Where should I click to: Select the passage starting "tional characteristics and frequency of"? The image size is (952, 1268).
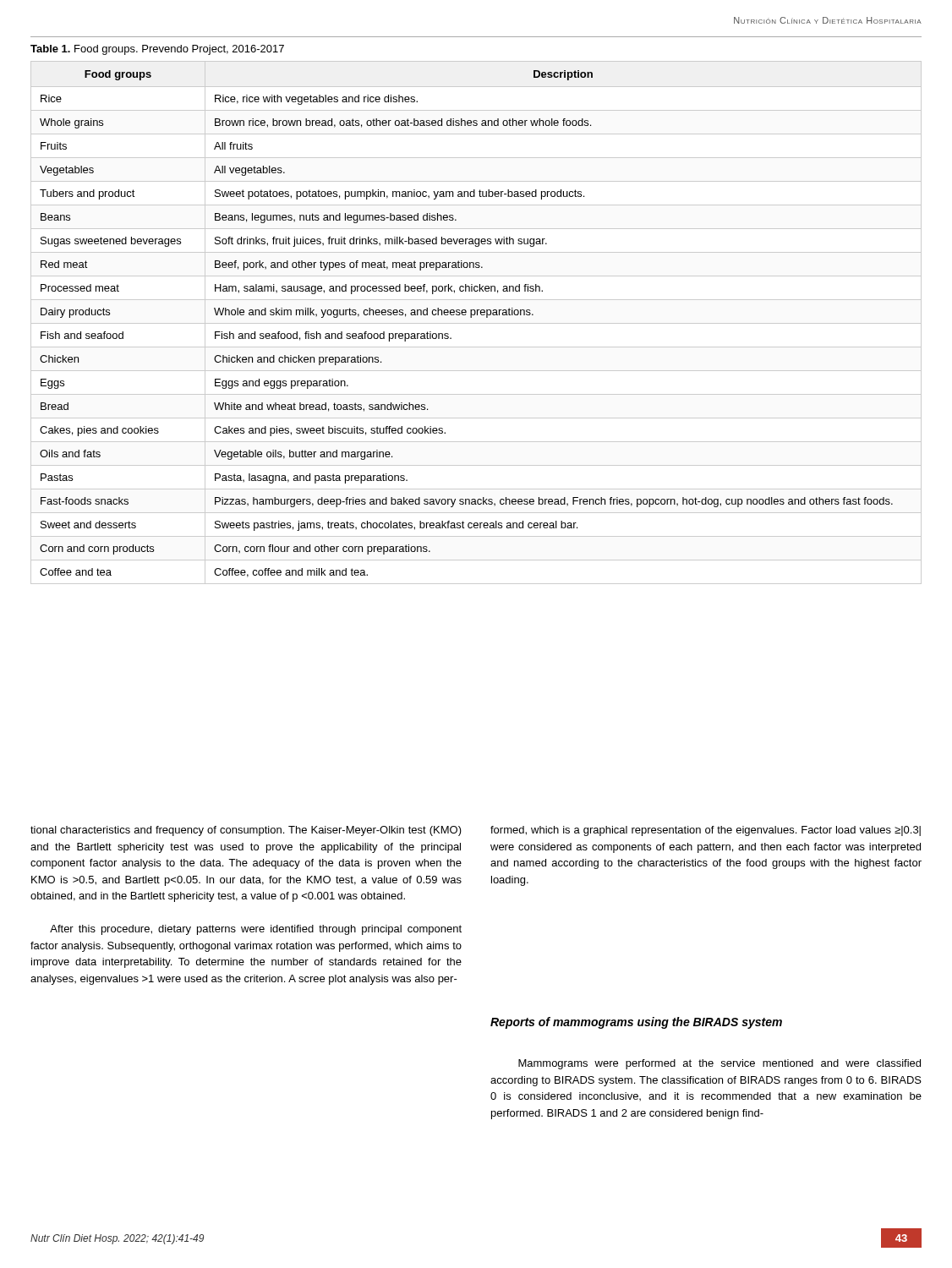click(246, 904)
